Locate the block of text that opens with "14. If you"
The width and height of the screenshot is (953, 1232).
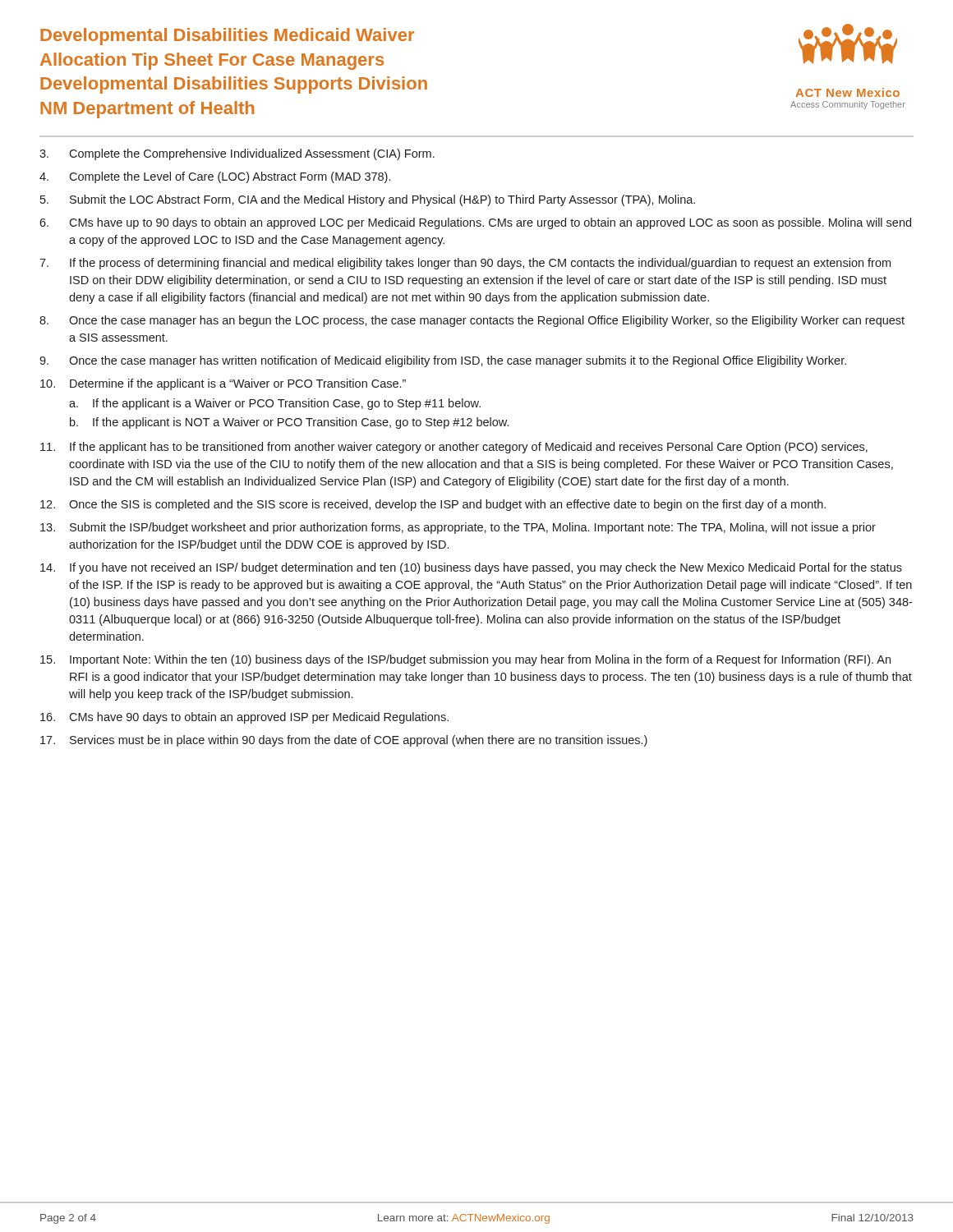tap(476, 603)
